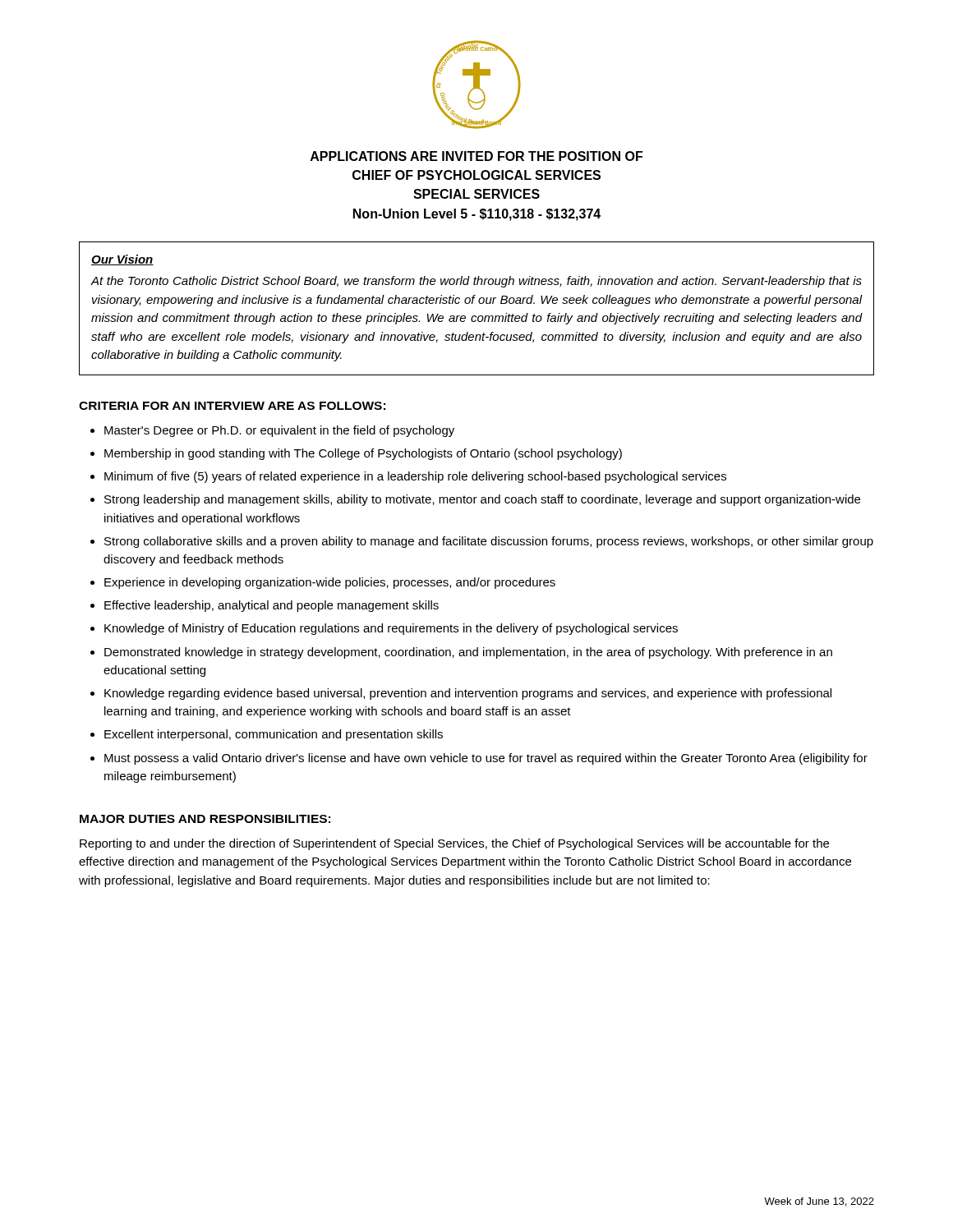
Task: Find the section header on this page that starts "CRITERIA FOR AN INTERVIEW ARE AS"
Action: (233, 405)
